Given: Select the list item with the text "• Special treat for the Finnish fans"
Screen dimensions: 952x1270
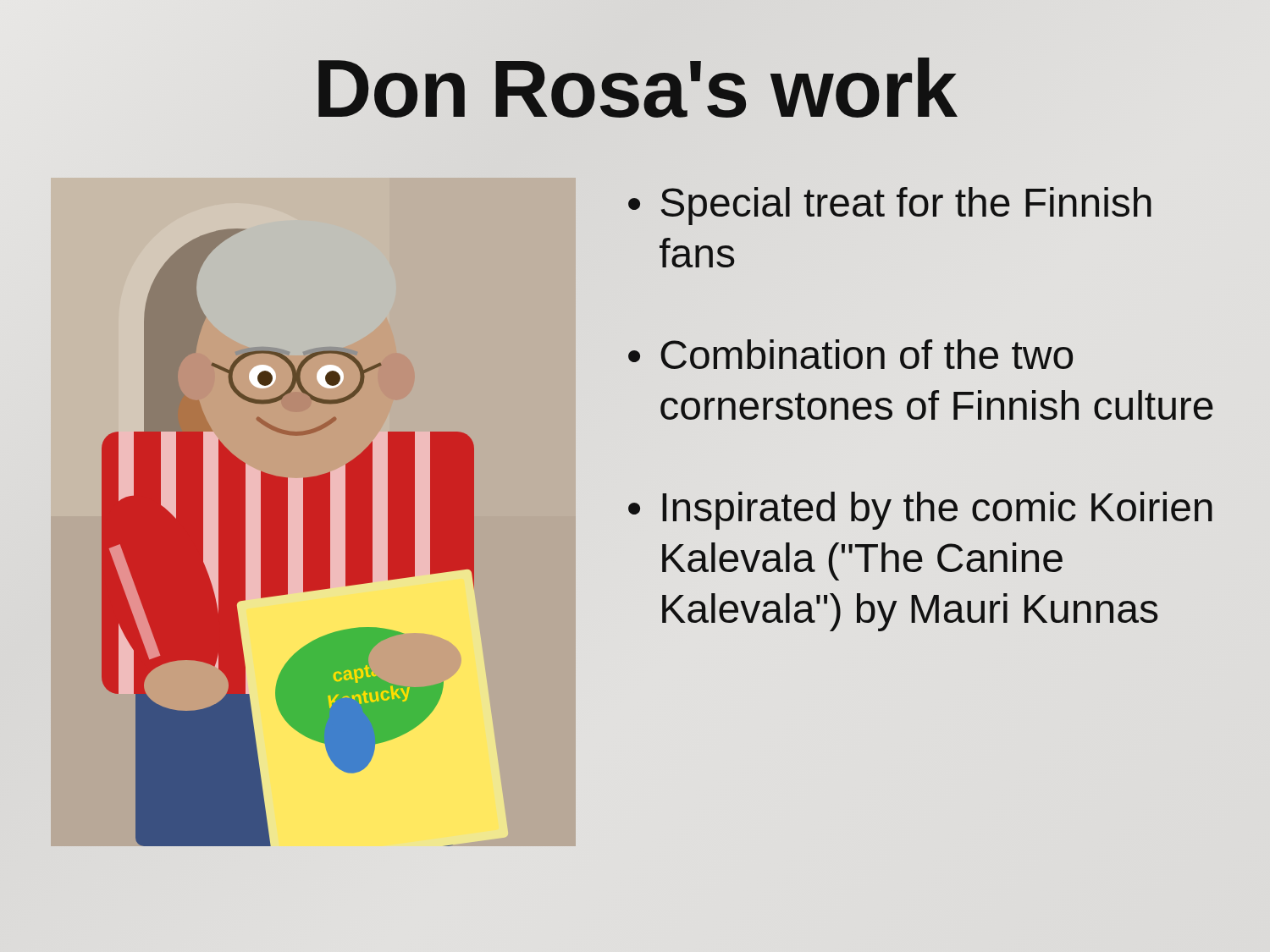Looking at the screenshot, I should 931,228.
